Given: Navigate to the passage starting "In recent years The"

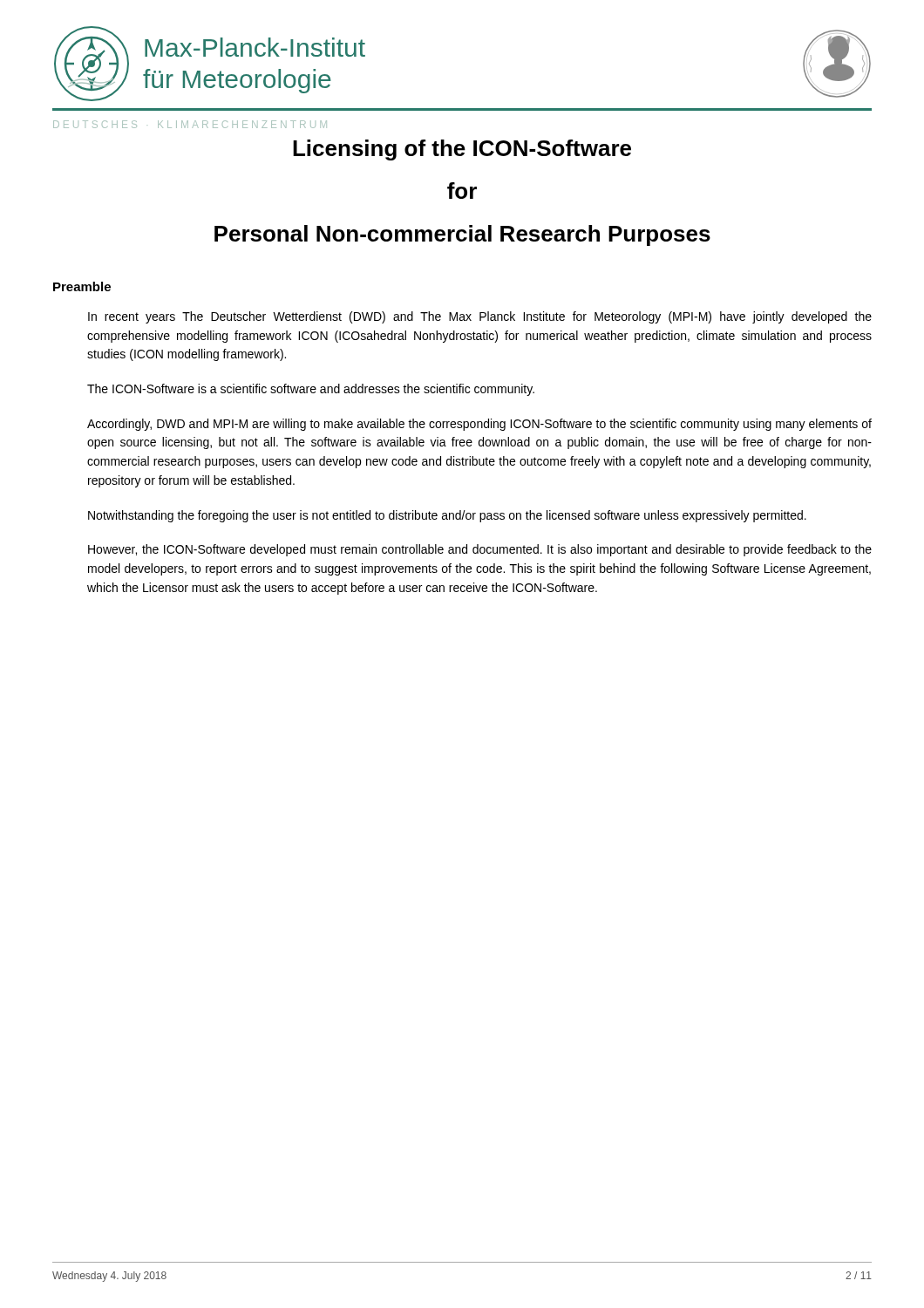Looking at the screenshot, I should pos(479,335).
